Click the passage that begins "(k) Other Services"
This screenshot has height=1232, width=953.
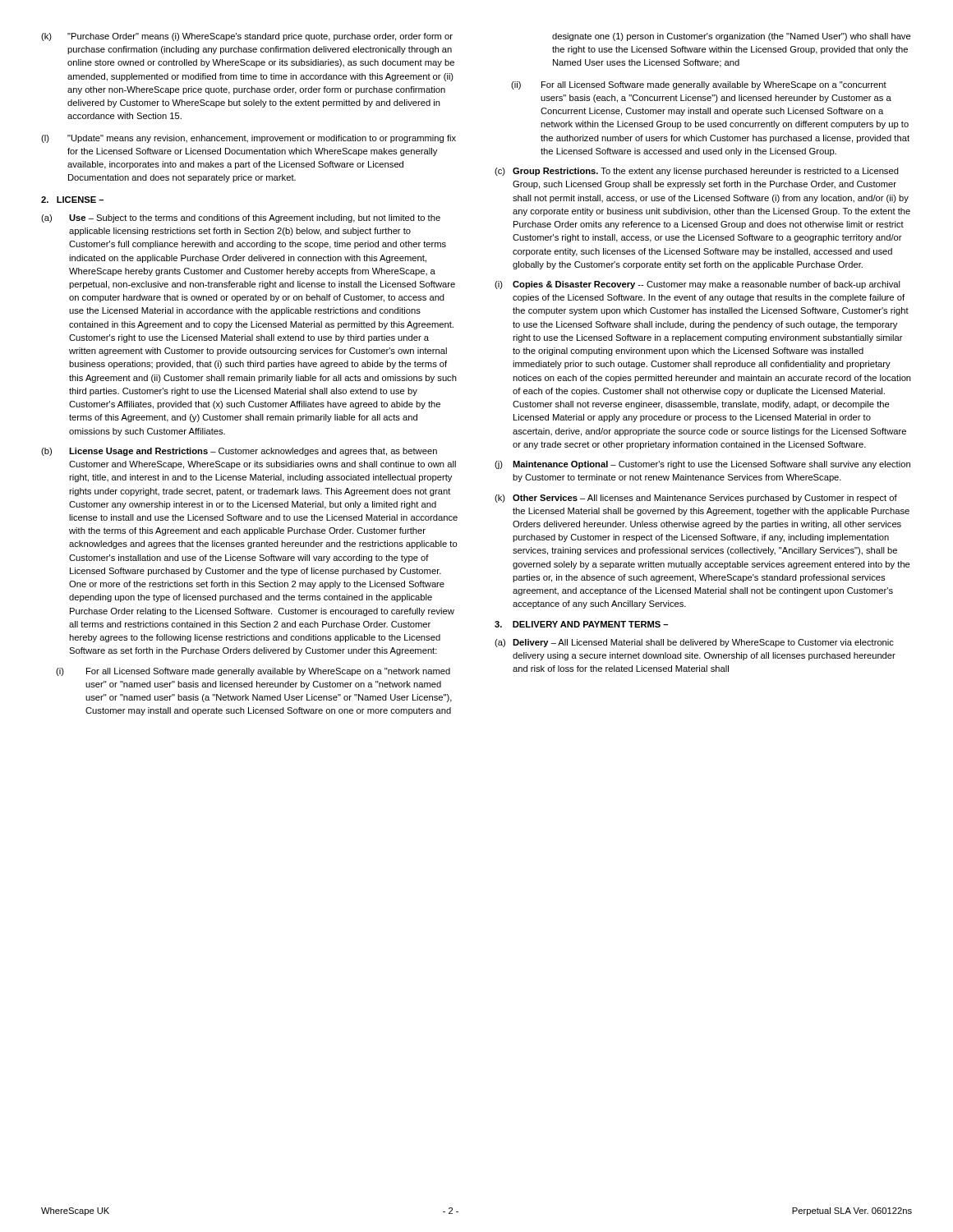point(703,551)
